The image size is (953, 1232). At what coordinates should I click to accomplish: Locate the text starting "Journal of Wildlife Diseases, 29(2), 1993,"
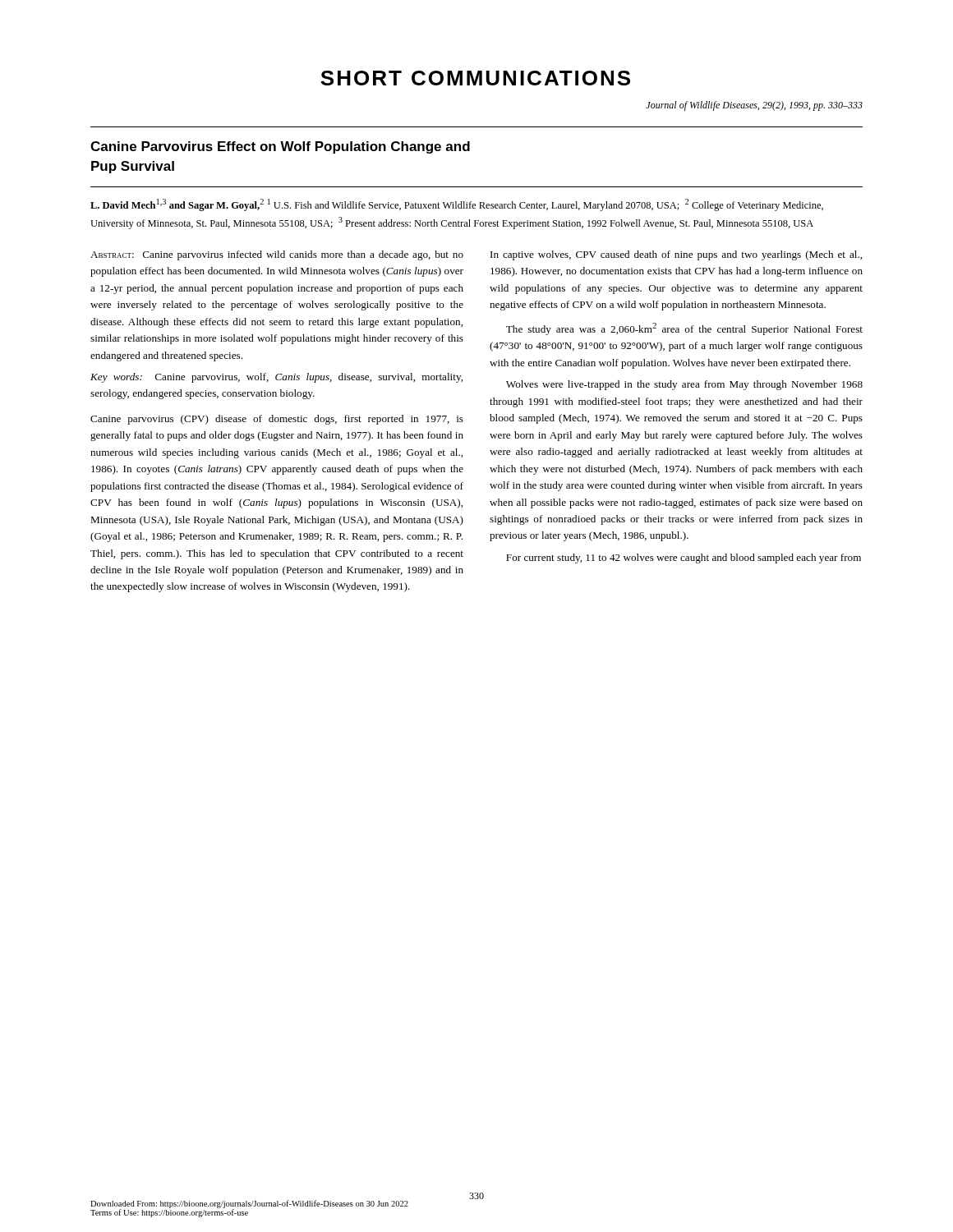click(754, 105)
